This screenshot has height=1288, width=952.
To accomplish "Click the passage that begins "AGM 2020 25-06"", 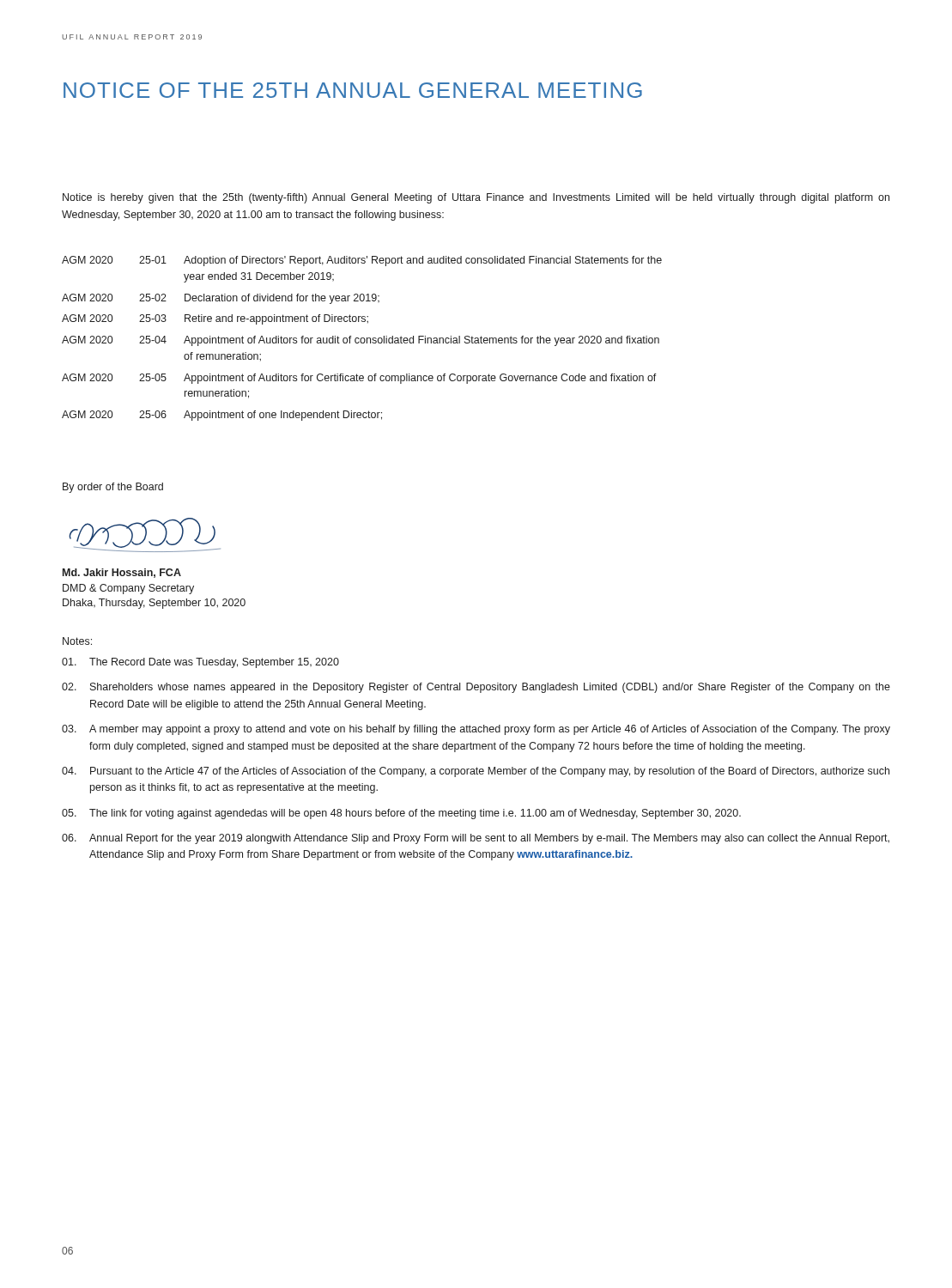I will (222, 416).
